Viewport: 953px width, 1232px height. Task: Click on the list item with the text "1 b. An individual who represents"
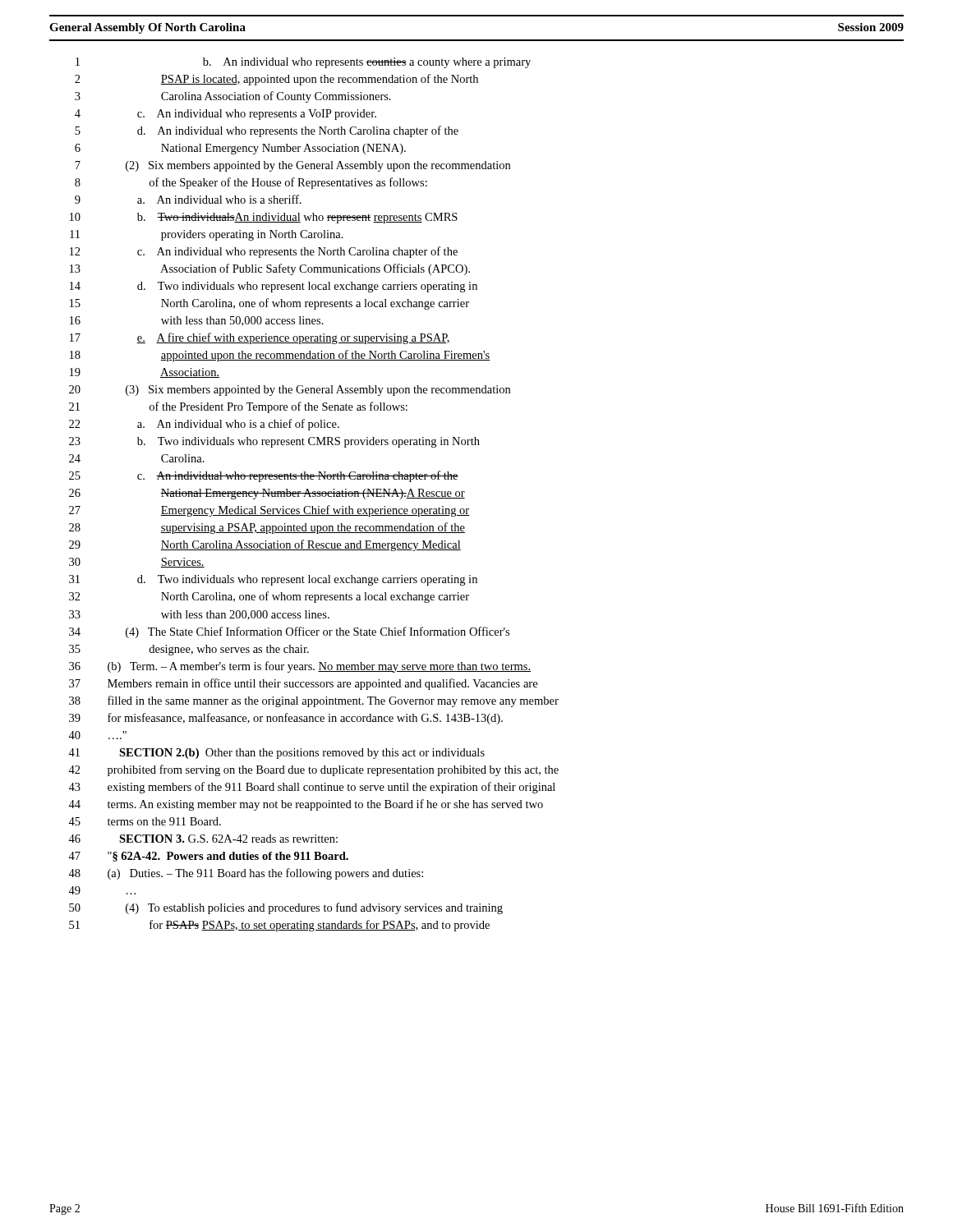[476, 62]
